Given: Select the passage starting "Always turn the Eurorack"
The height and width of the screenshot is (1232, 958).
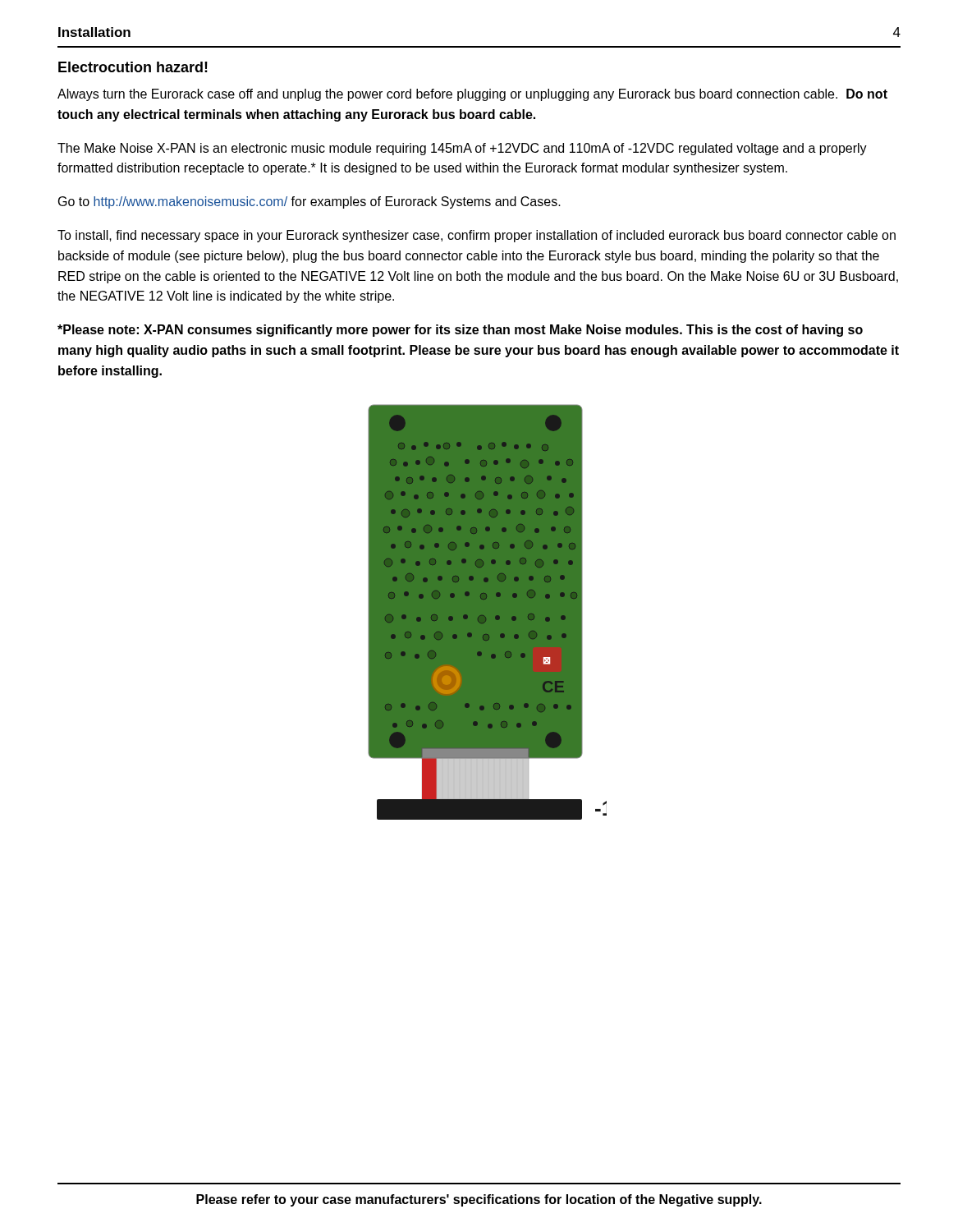Looking at the screenshot, I should 472,104.
